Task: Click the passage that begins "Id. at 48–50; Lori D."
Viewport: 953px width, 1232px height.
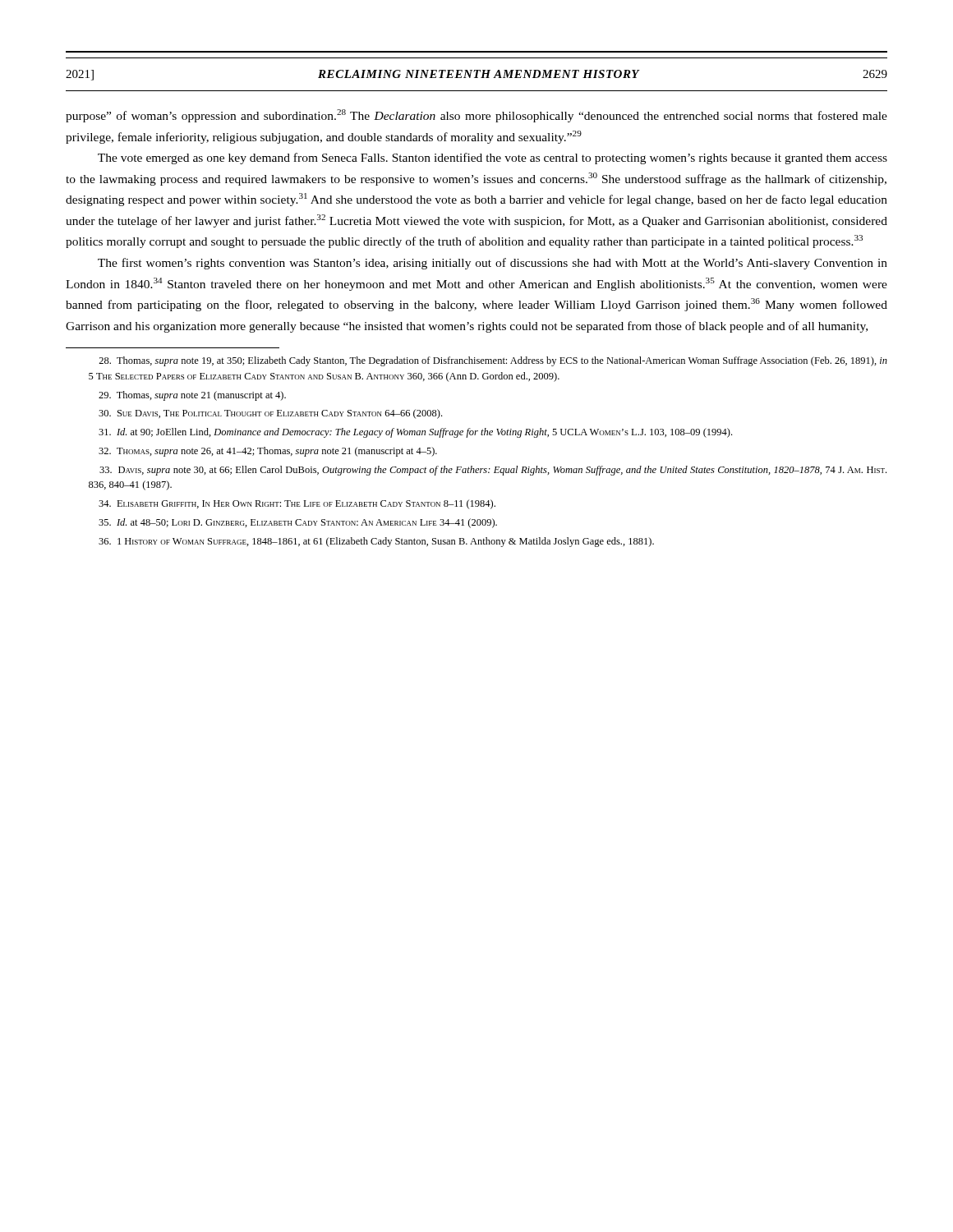Action: click(x=476, y=523)
